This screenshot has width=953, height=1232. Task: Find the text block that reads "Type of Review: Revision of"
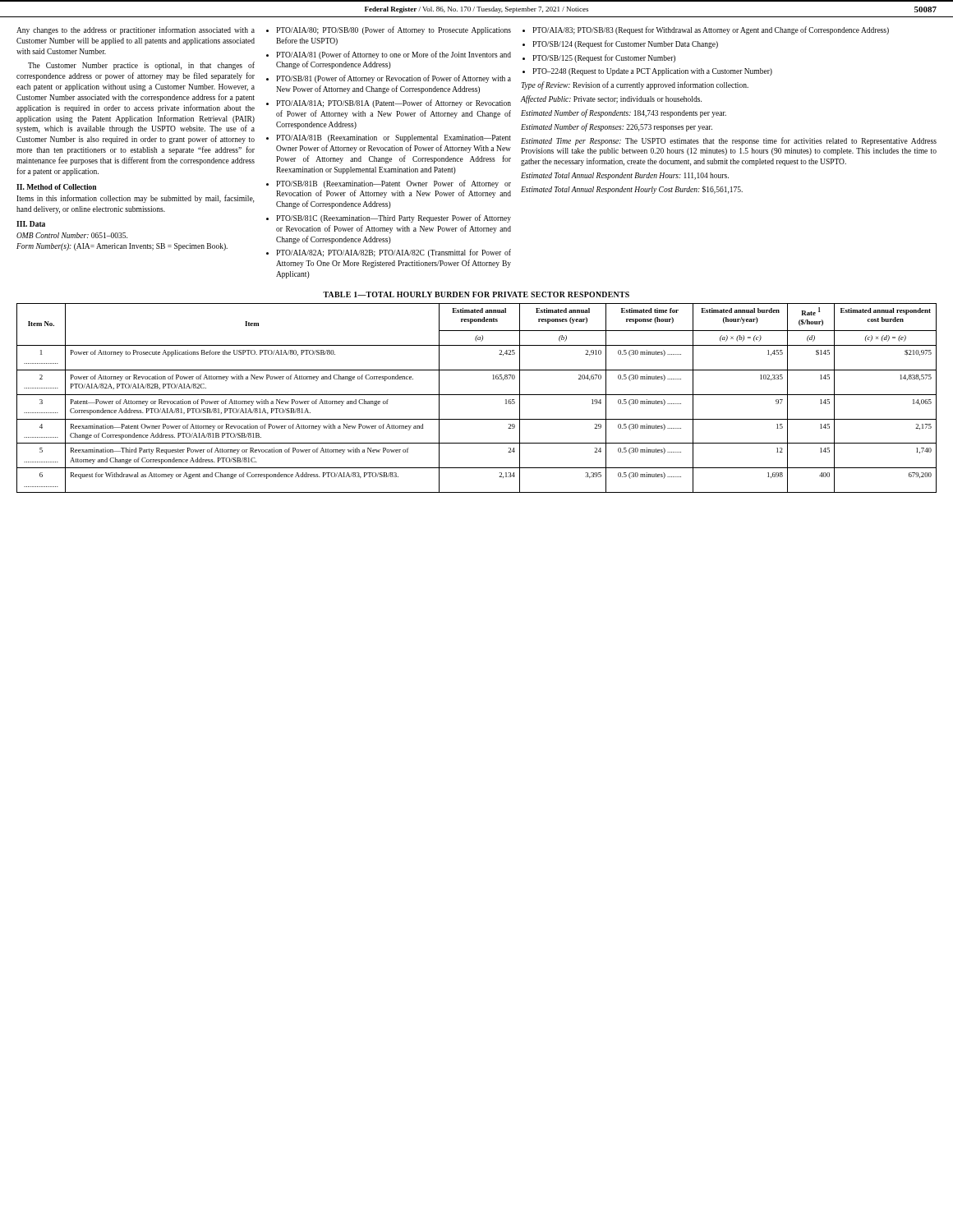[635, 86]
